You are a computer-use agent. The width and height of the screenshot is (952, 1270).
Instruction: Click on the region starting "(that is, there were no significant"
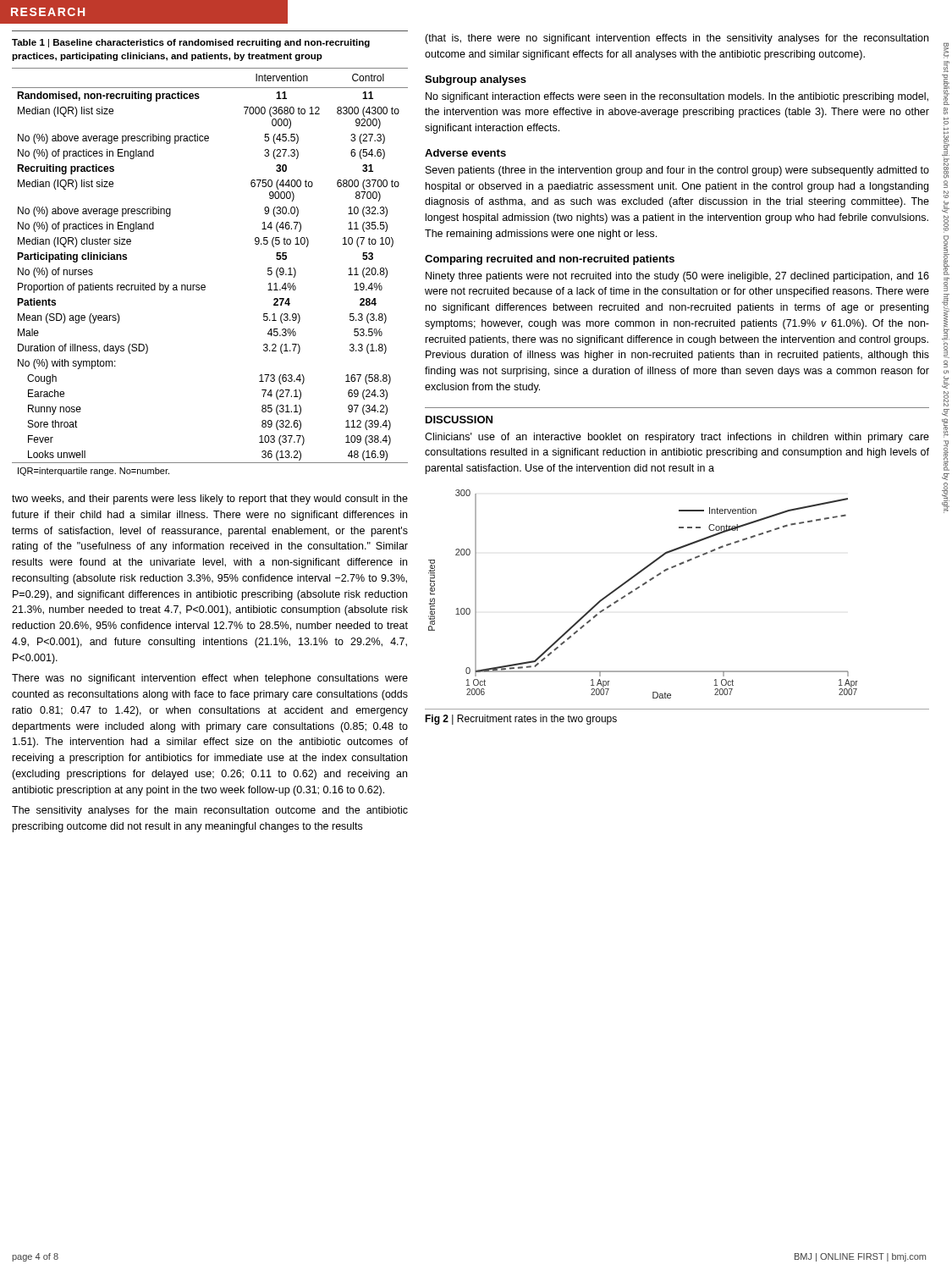coord(677,46)
